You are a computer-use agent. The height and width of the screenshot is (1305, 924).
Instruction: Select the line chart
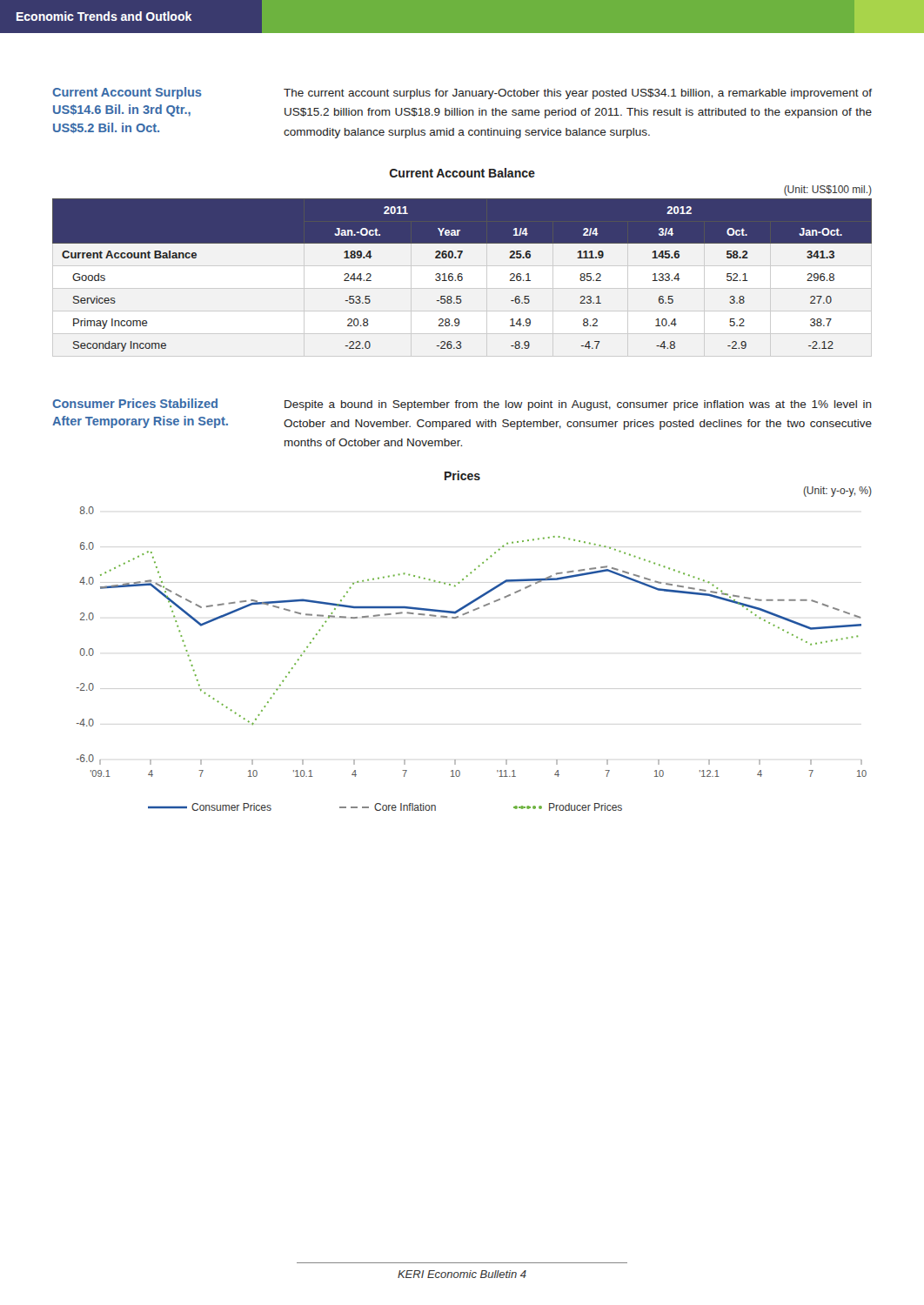coord(462,663)
